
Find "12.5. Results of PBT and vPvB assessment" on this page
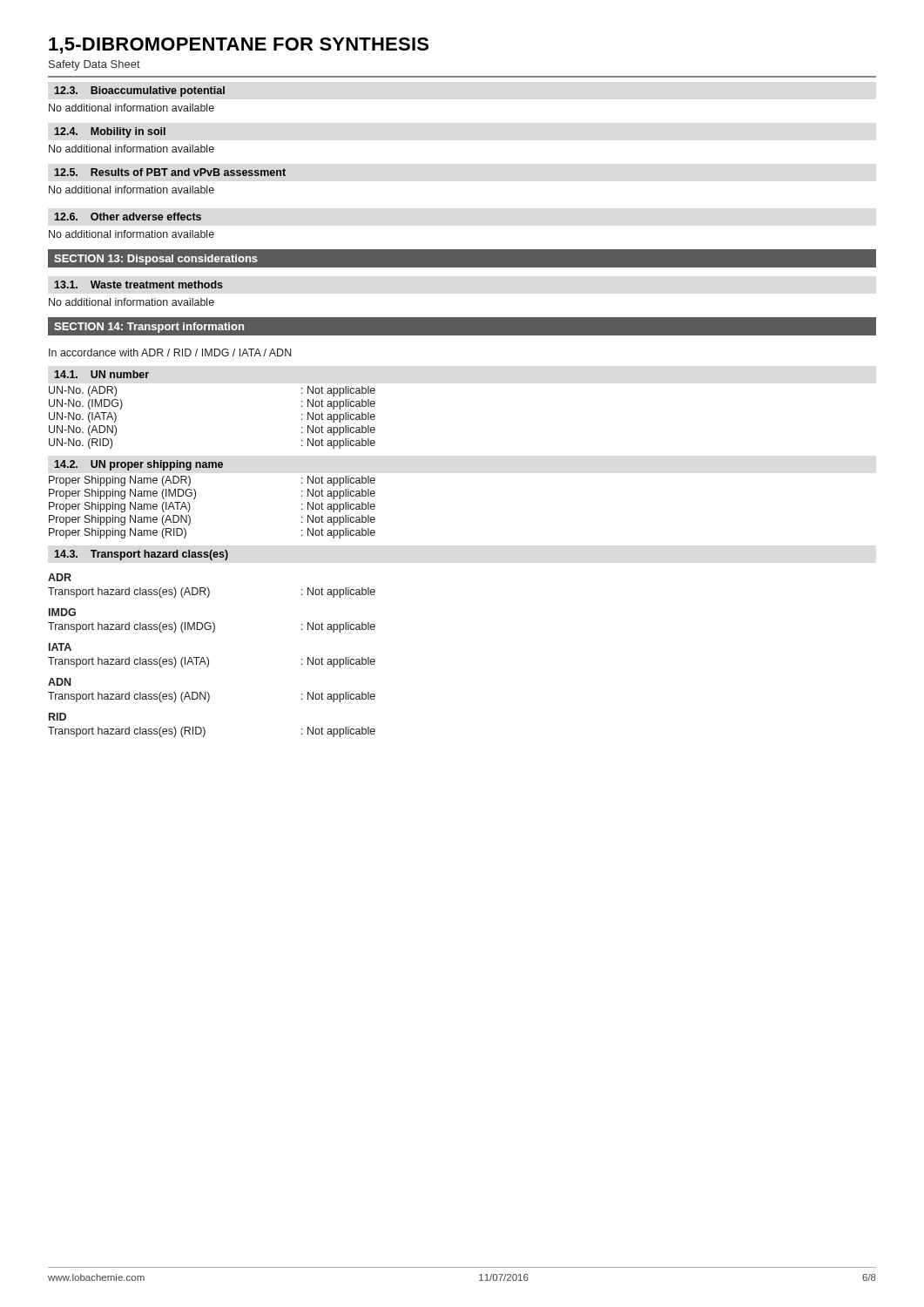click(x=170, y=173)
